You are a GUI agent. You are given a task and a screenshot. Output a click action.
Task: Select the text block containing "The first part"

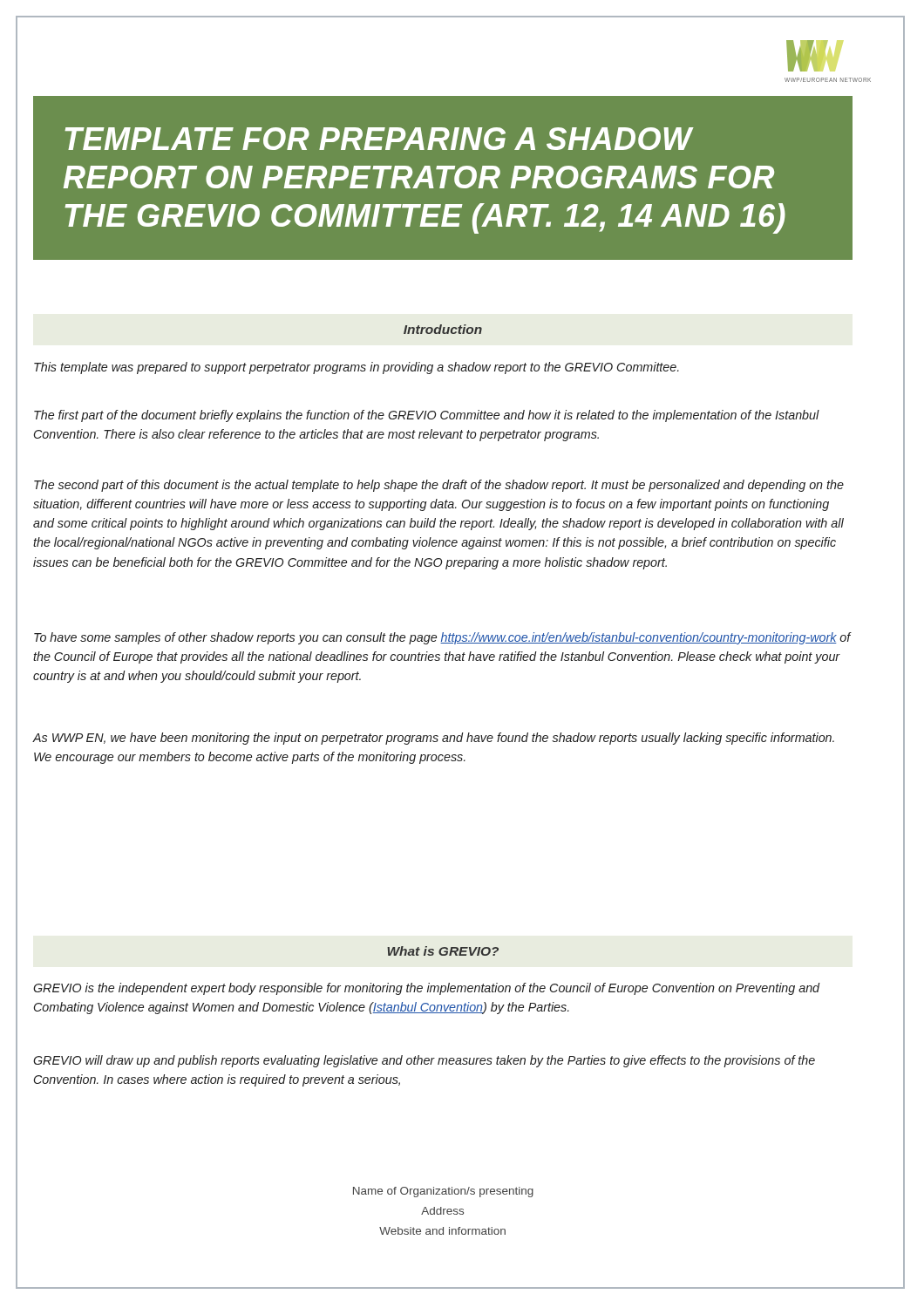pos(426,425)
